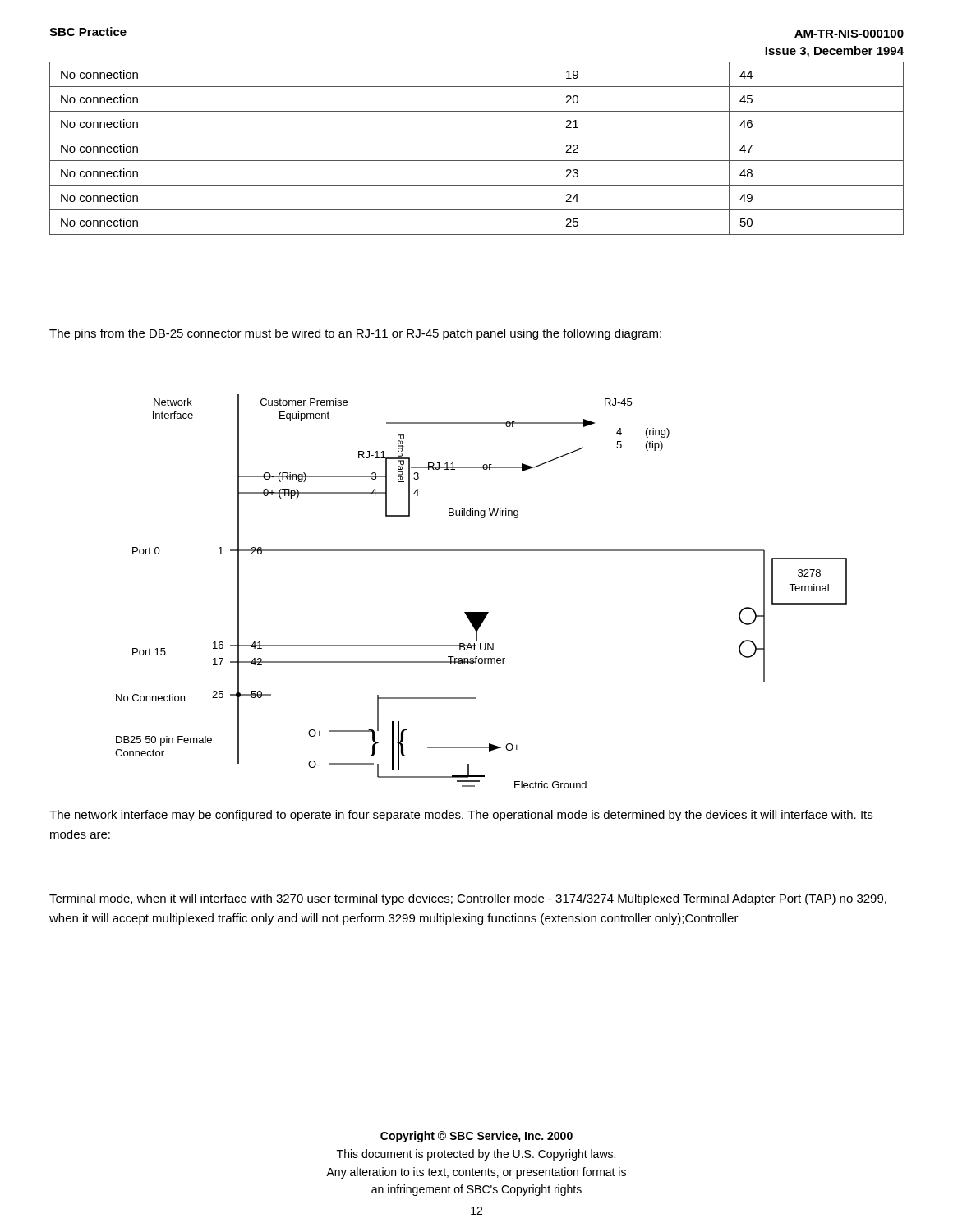The image size is (953, 1232).
Task: Point to the block beginning "Terminal mode, when it will interface"
Action: coord(468,908)
